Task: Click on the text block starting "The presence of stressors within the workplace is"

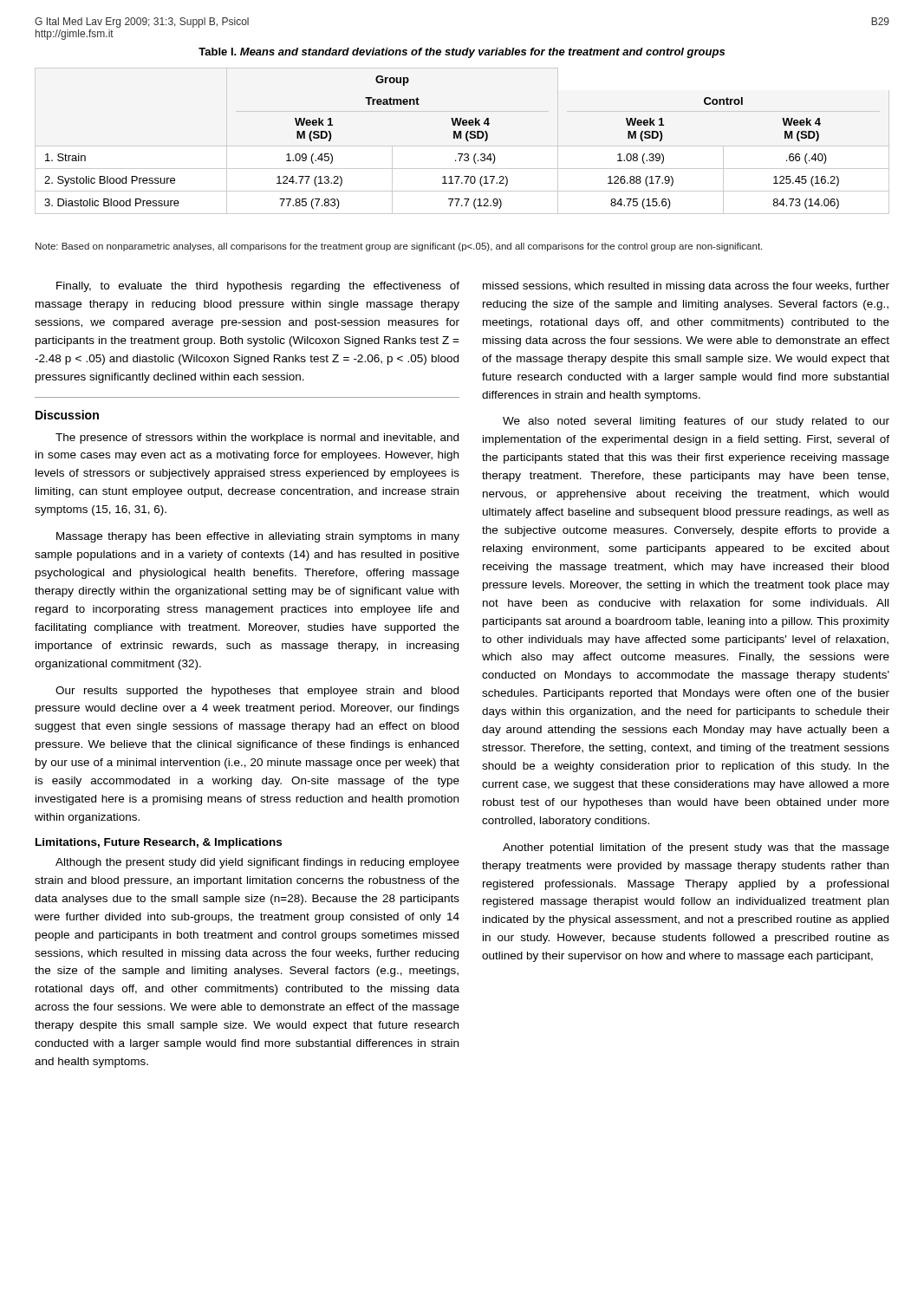Action: [247, 628]
